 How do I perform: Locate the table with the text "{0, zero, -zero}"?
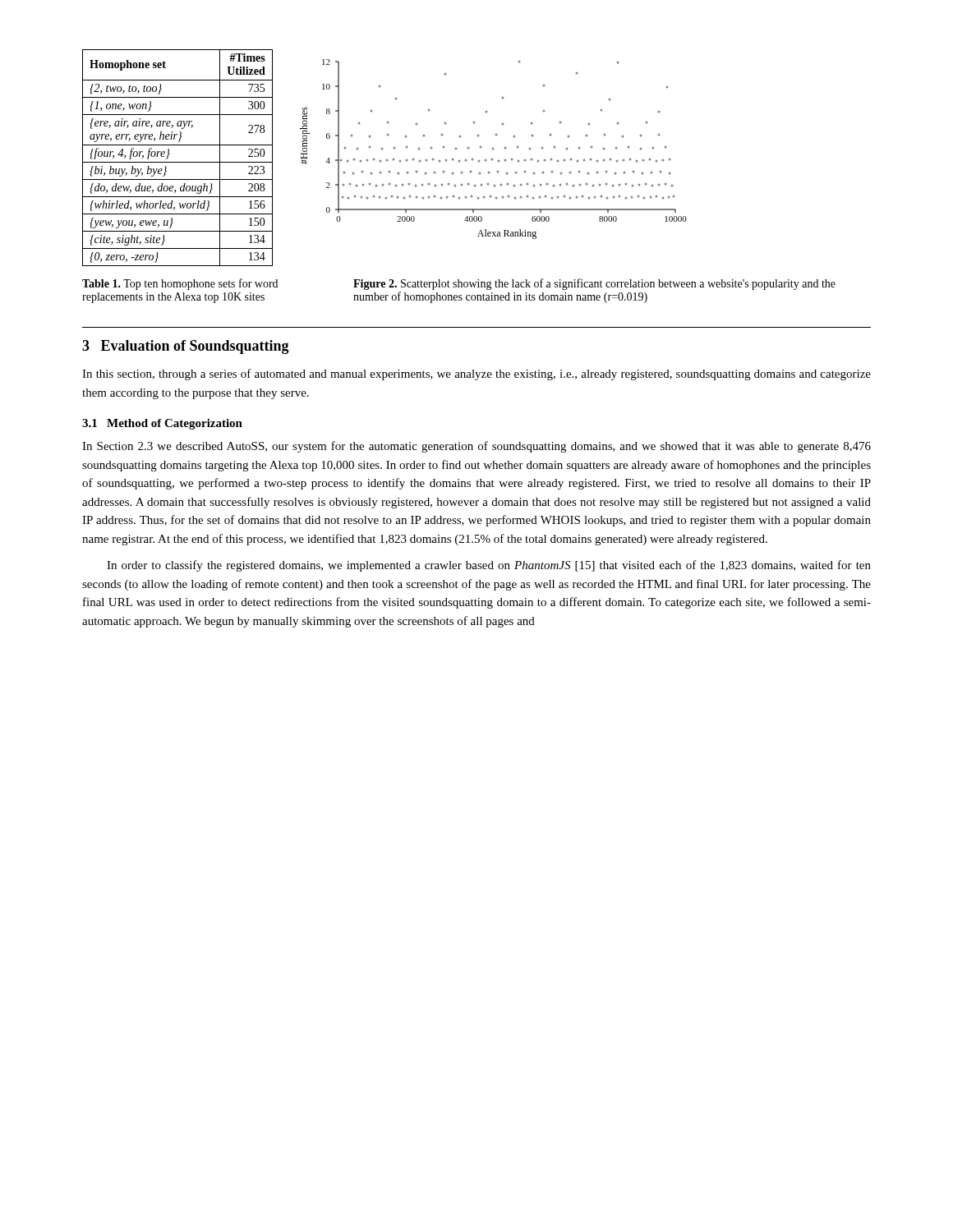click(x=177, y=158)
